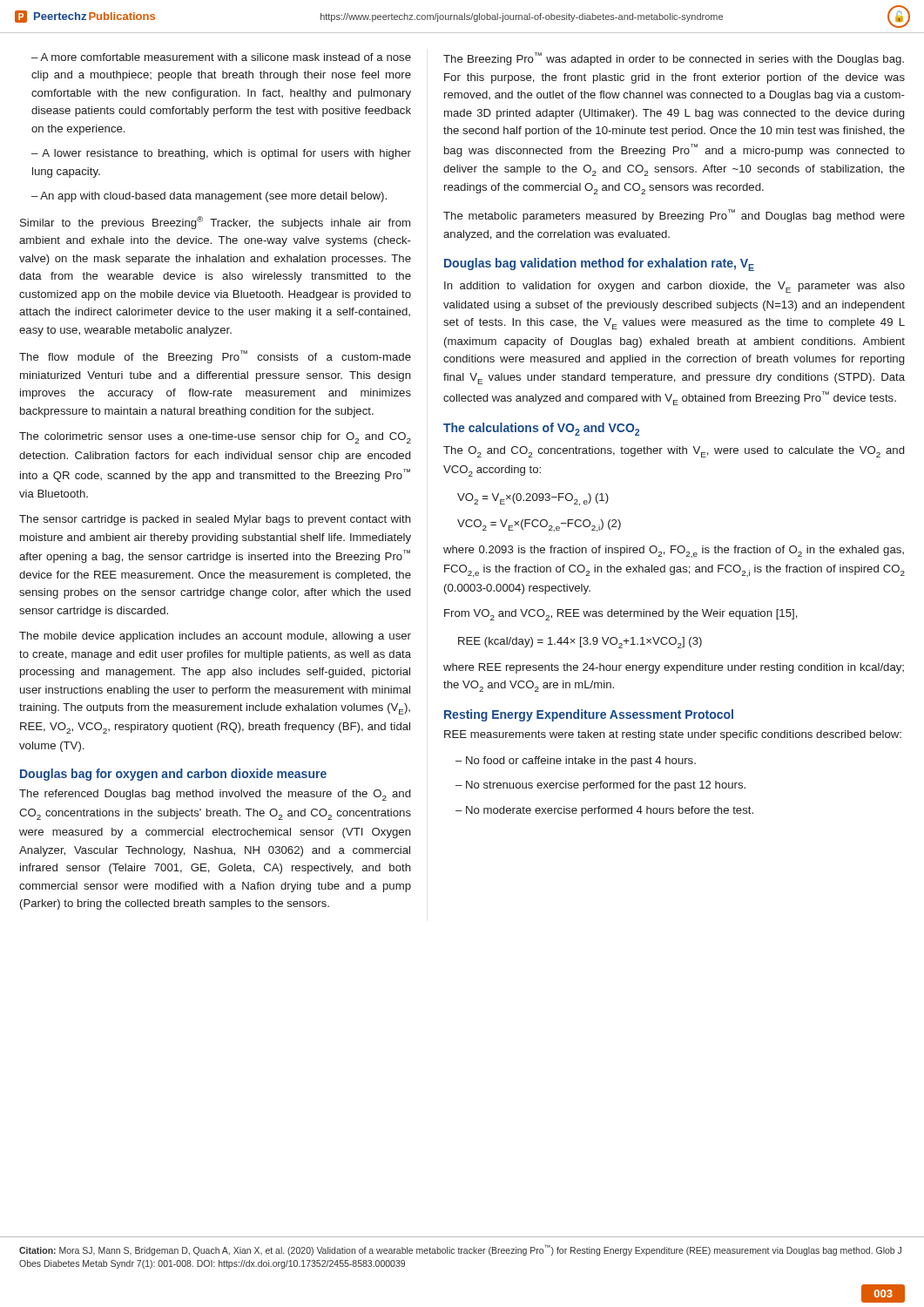Where is the passage that starts "Citation: Mora SJ, Mann S, Bridgeman D,"?
The width and height of the screenshot is (924, 1307).
coord(461,1256)
